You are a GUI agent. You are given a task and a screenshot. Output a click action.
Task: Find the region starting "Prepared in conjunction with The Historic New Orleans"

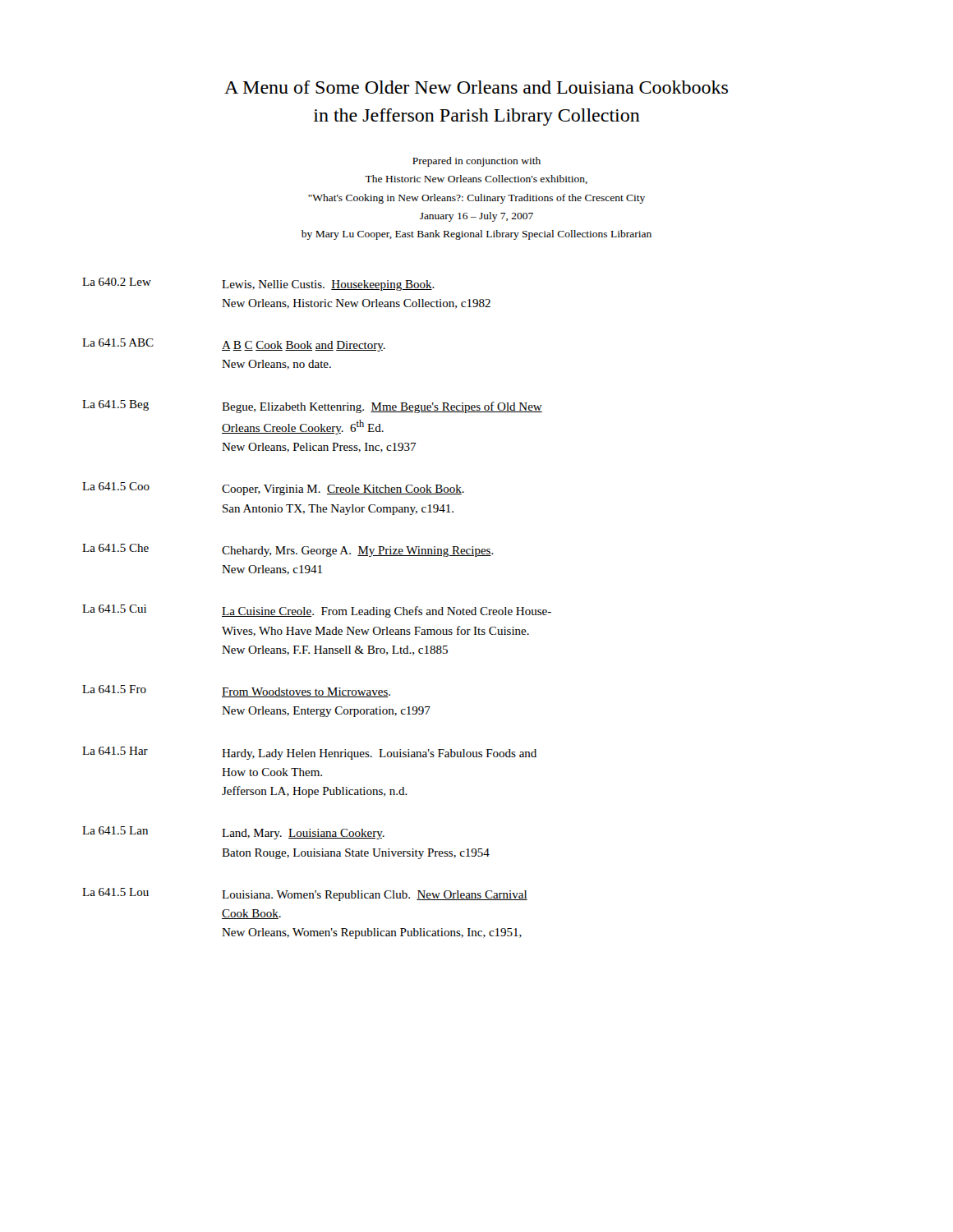(476, 197)
